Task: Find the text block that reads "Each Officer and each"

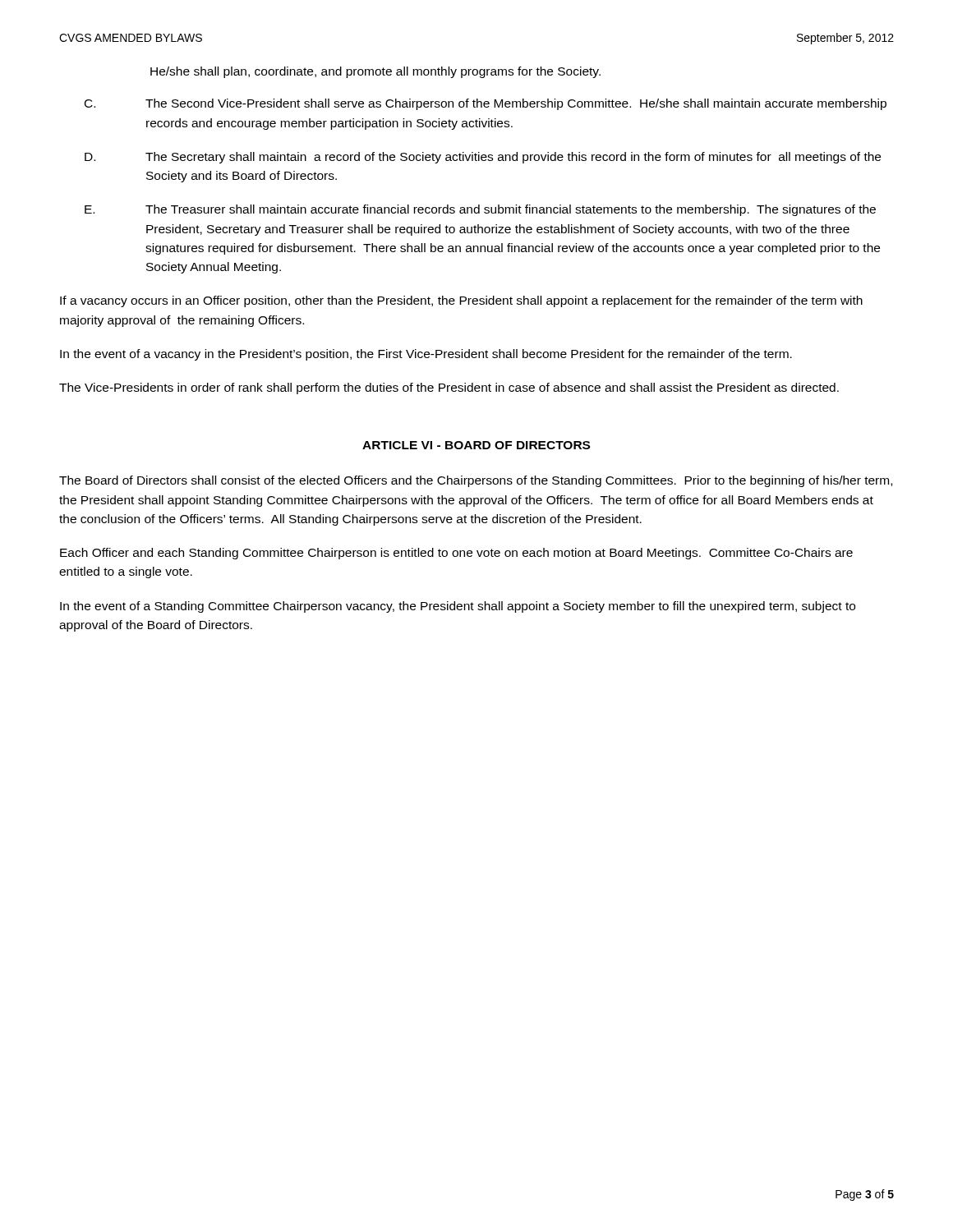Action: coord(456,562)
